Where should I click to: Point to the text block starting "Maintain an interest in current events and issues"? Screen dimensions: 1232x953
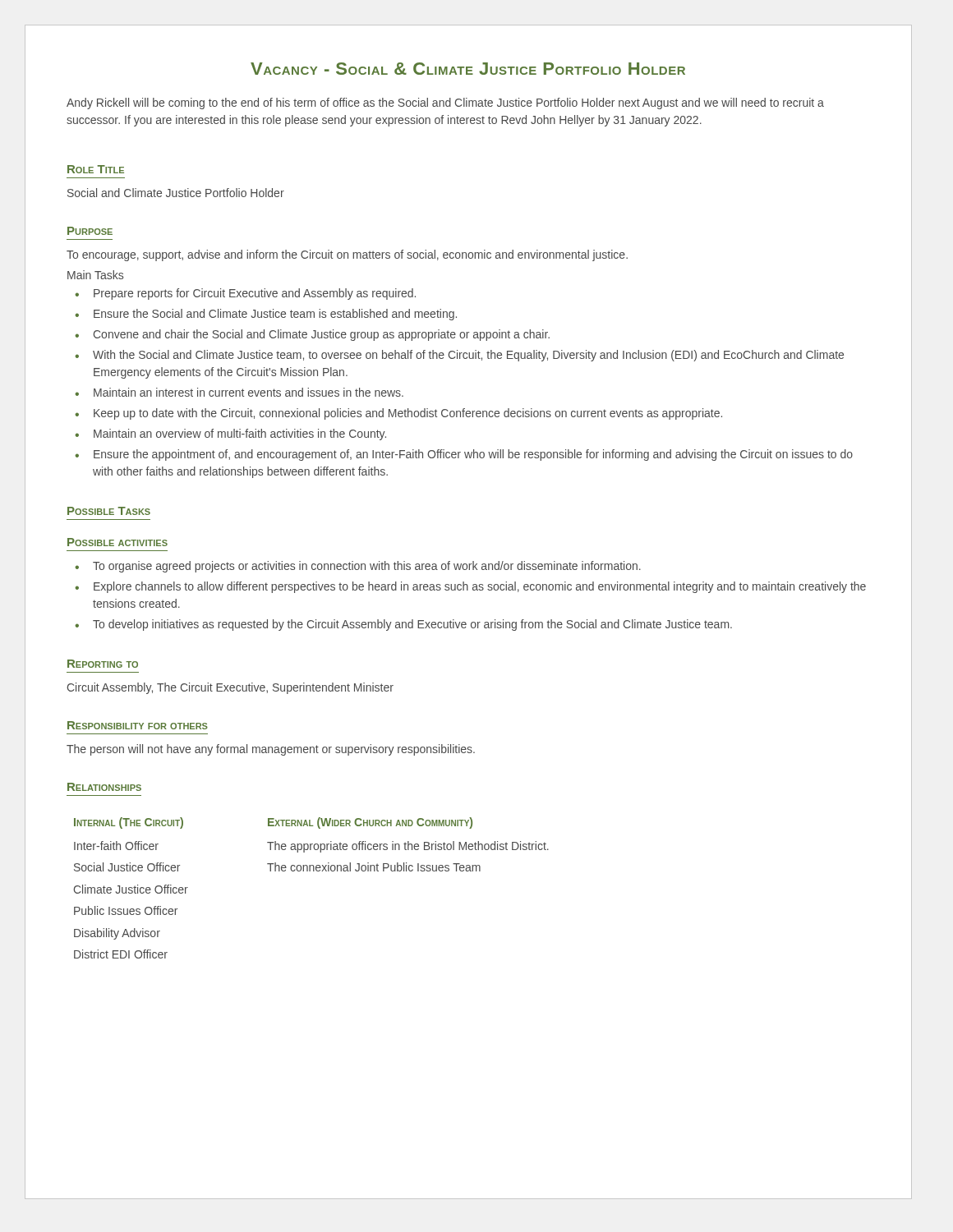(248, 393)
